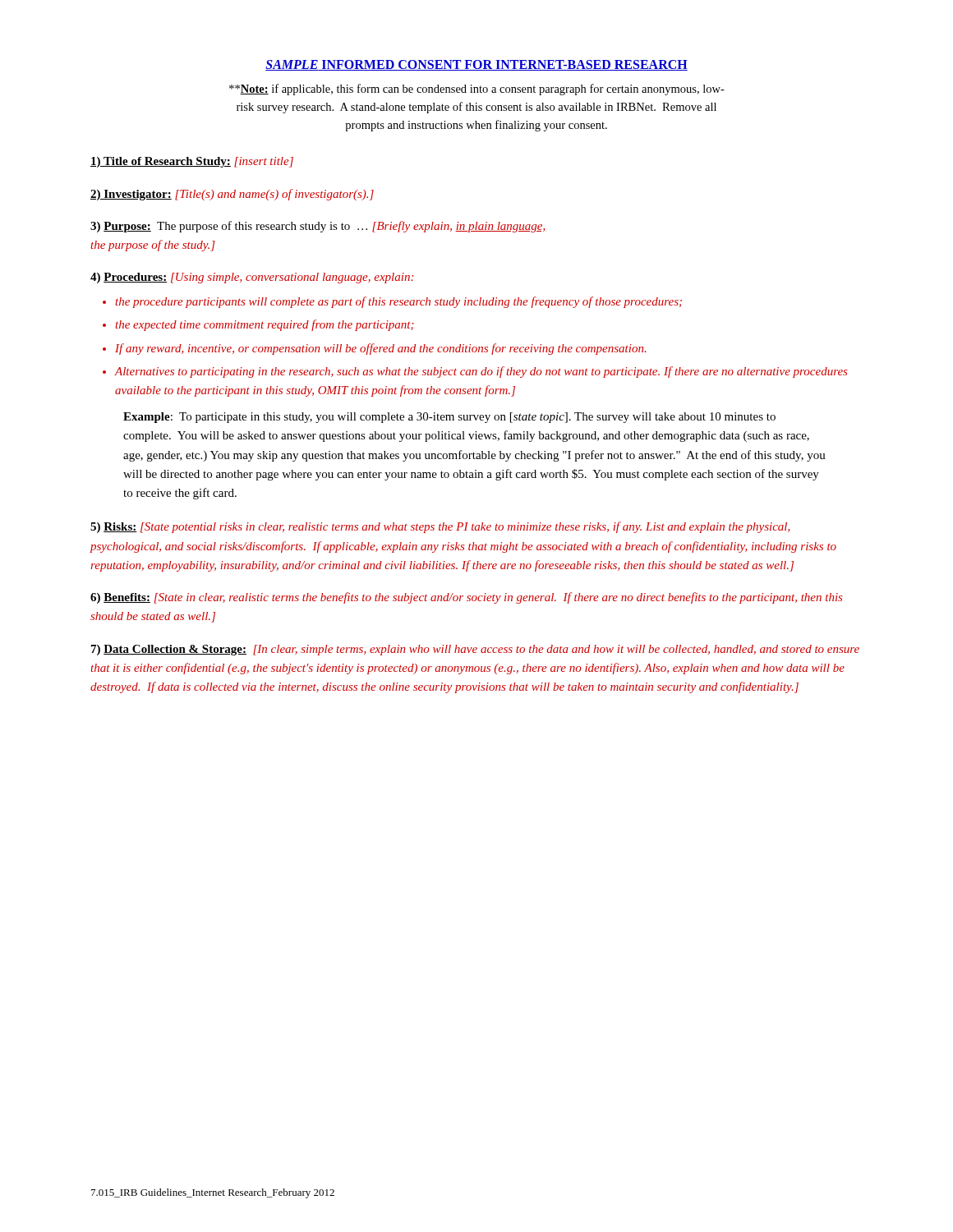Where is the passage that starts "3) Purpose: The purpose of"?
The width and height of the screenshot is (953, 1232).
point(318,235)
